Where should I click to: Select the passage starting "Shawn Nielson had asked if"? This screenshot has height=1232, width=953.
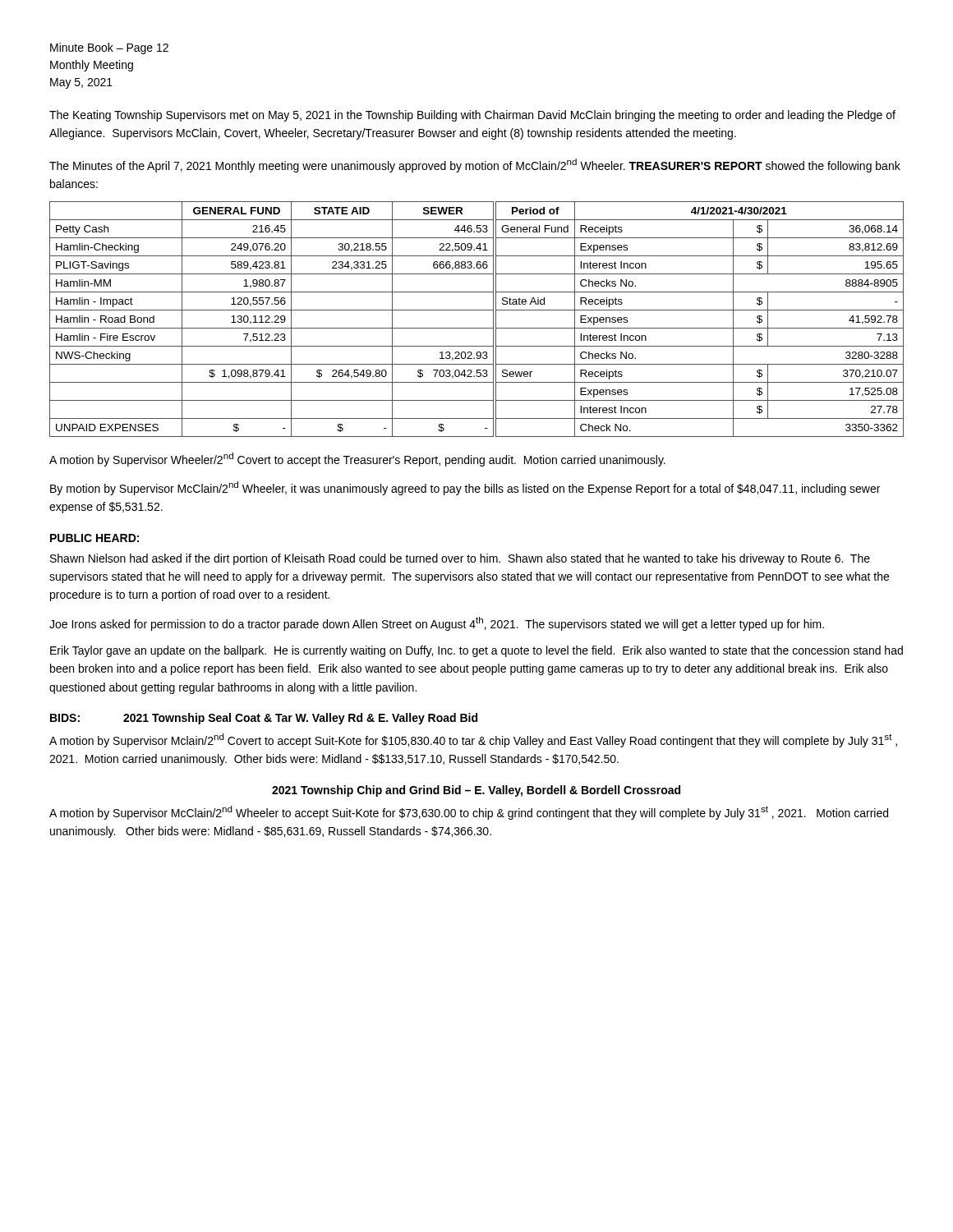[469, 577]
